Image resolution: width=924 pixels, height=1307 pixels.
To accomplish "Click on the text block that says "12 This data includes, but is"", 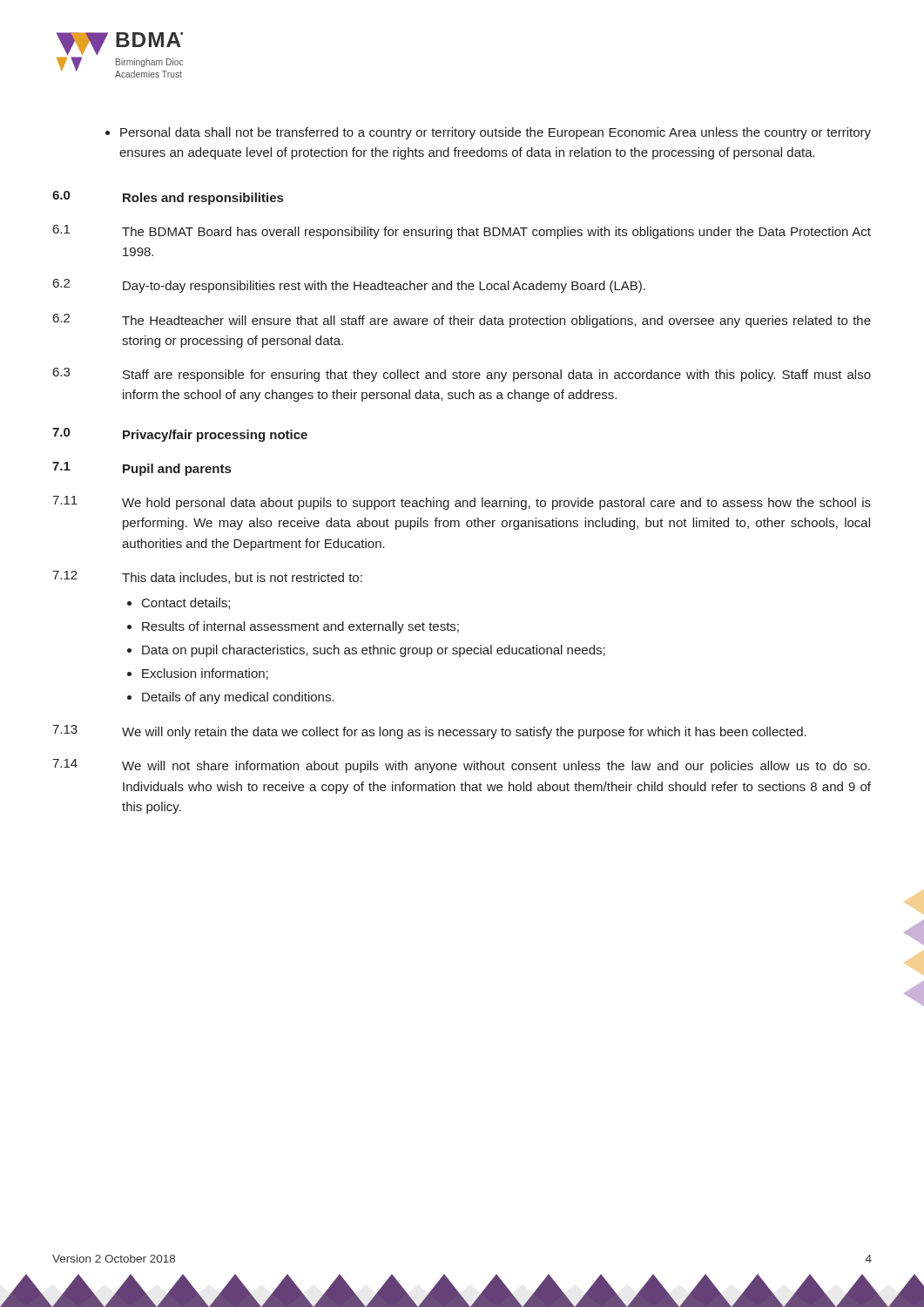I will [207, 577].
